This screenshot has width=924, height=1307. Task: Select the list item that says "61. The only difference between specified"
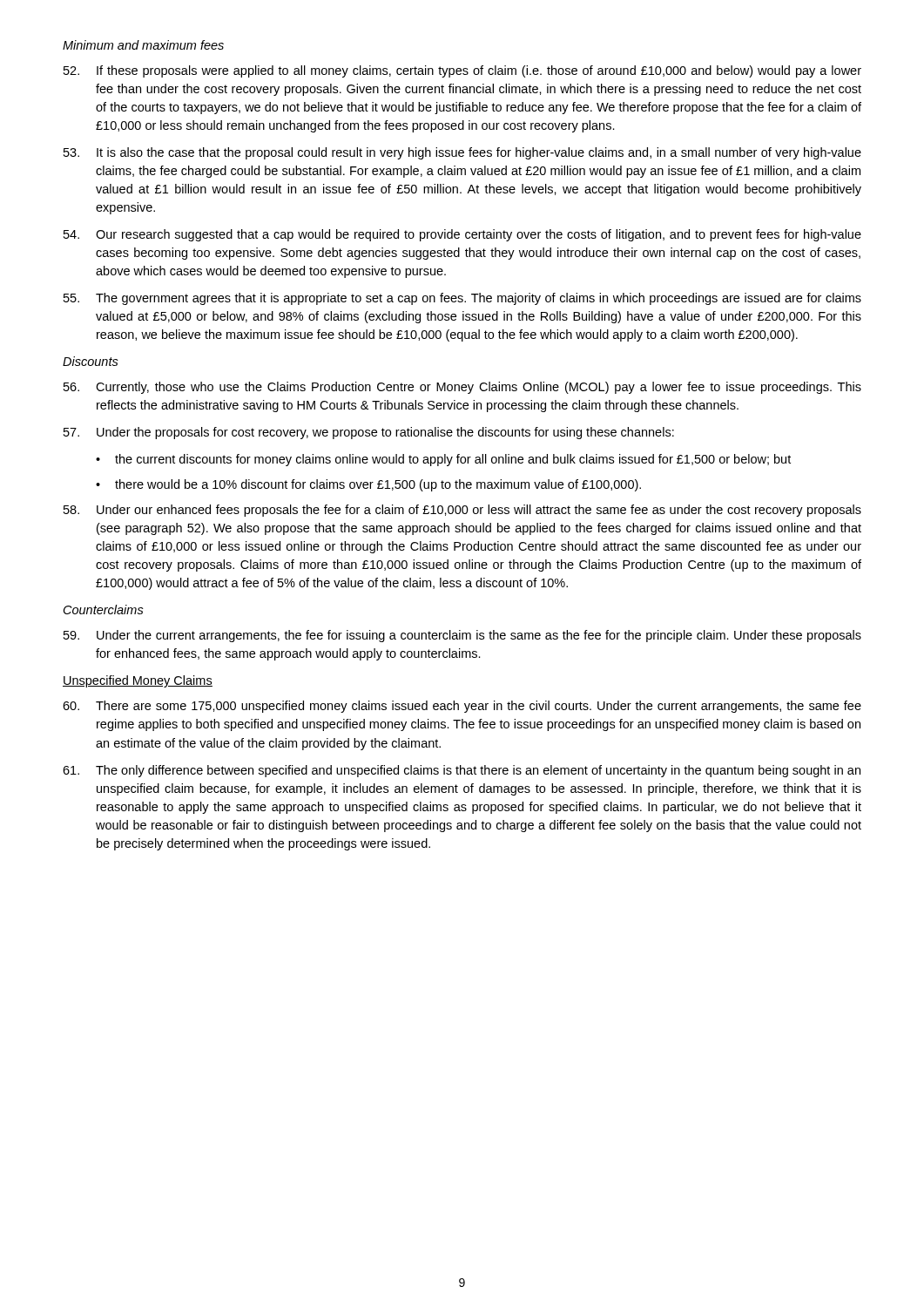(462, 807)
